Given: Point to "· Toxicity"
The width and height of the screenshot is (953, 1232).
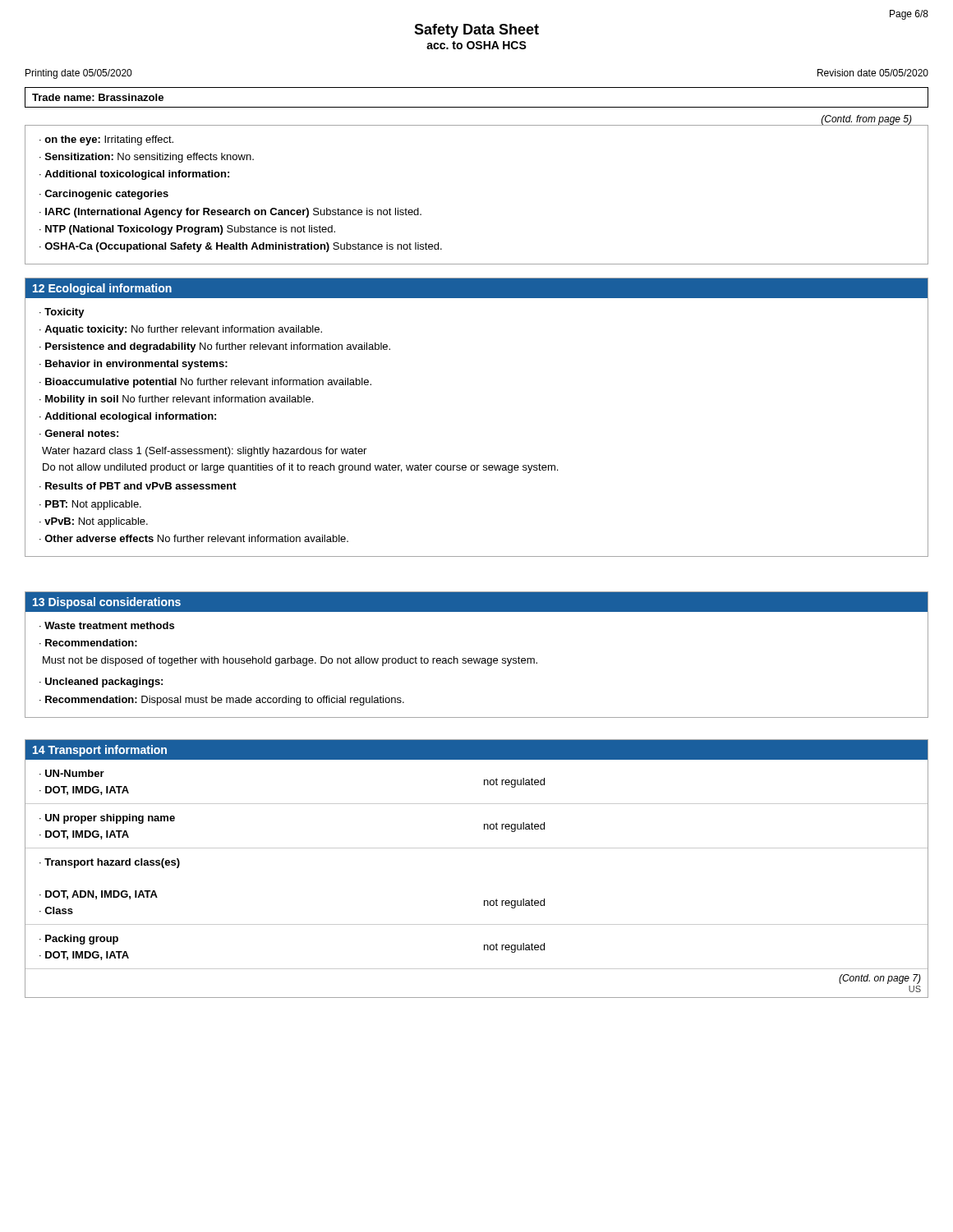Looking at the screenshot, I should coord(62,313).
